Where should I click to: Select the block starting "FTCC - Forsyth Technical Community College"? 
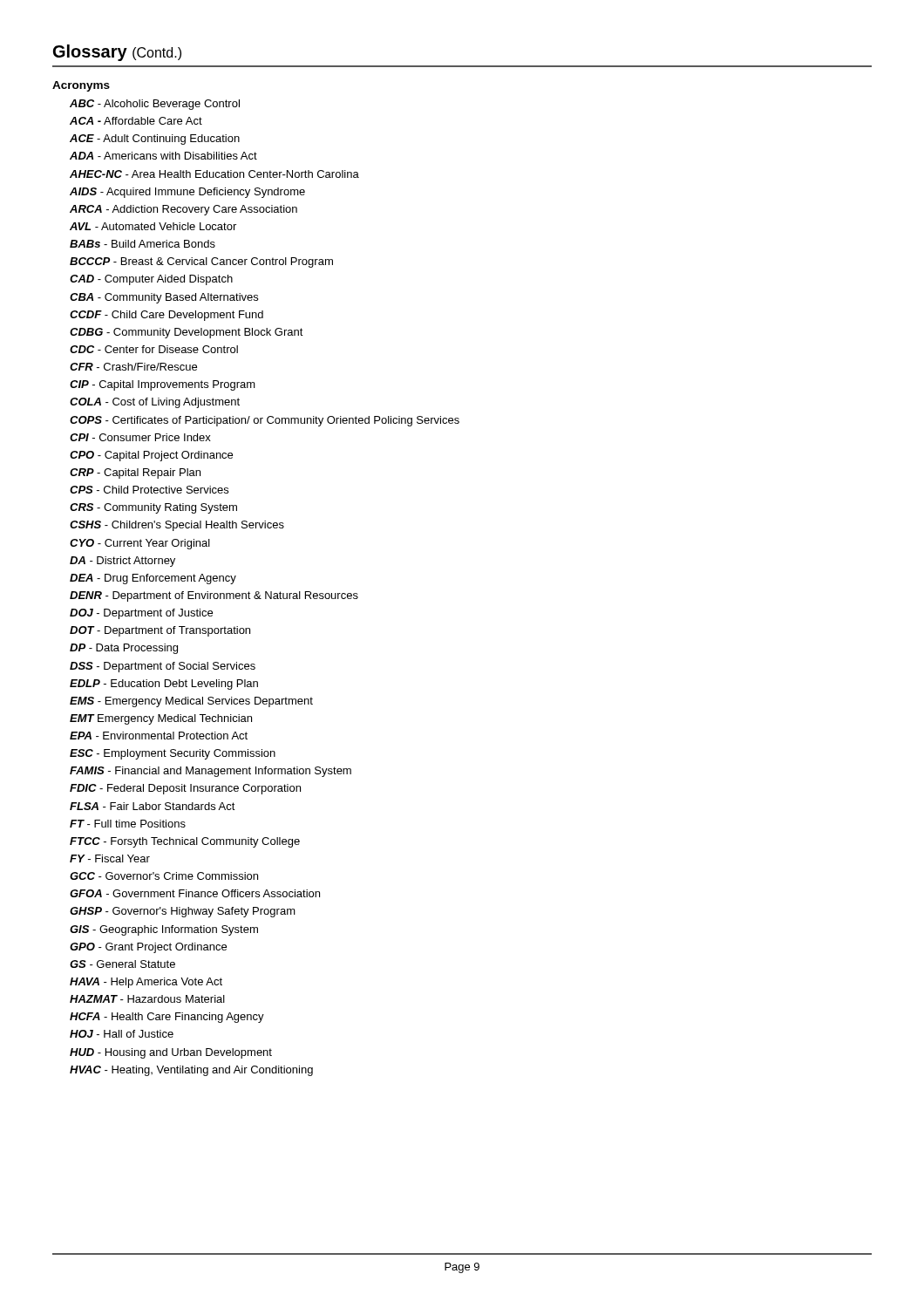click(185, 841)
